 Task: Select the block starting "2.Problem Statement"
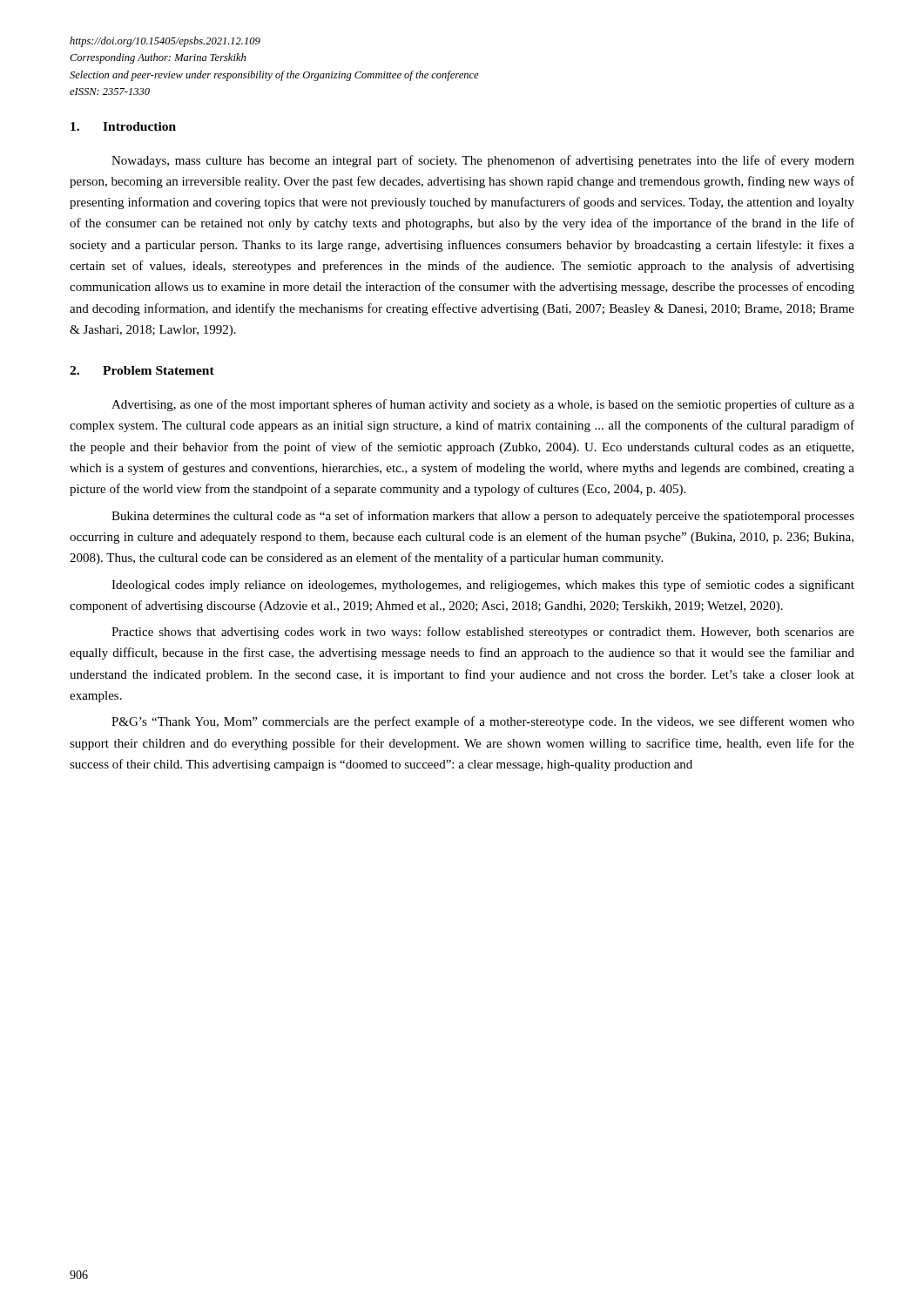click(x=142, y=370)
